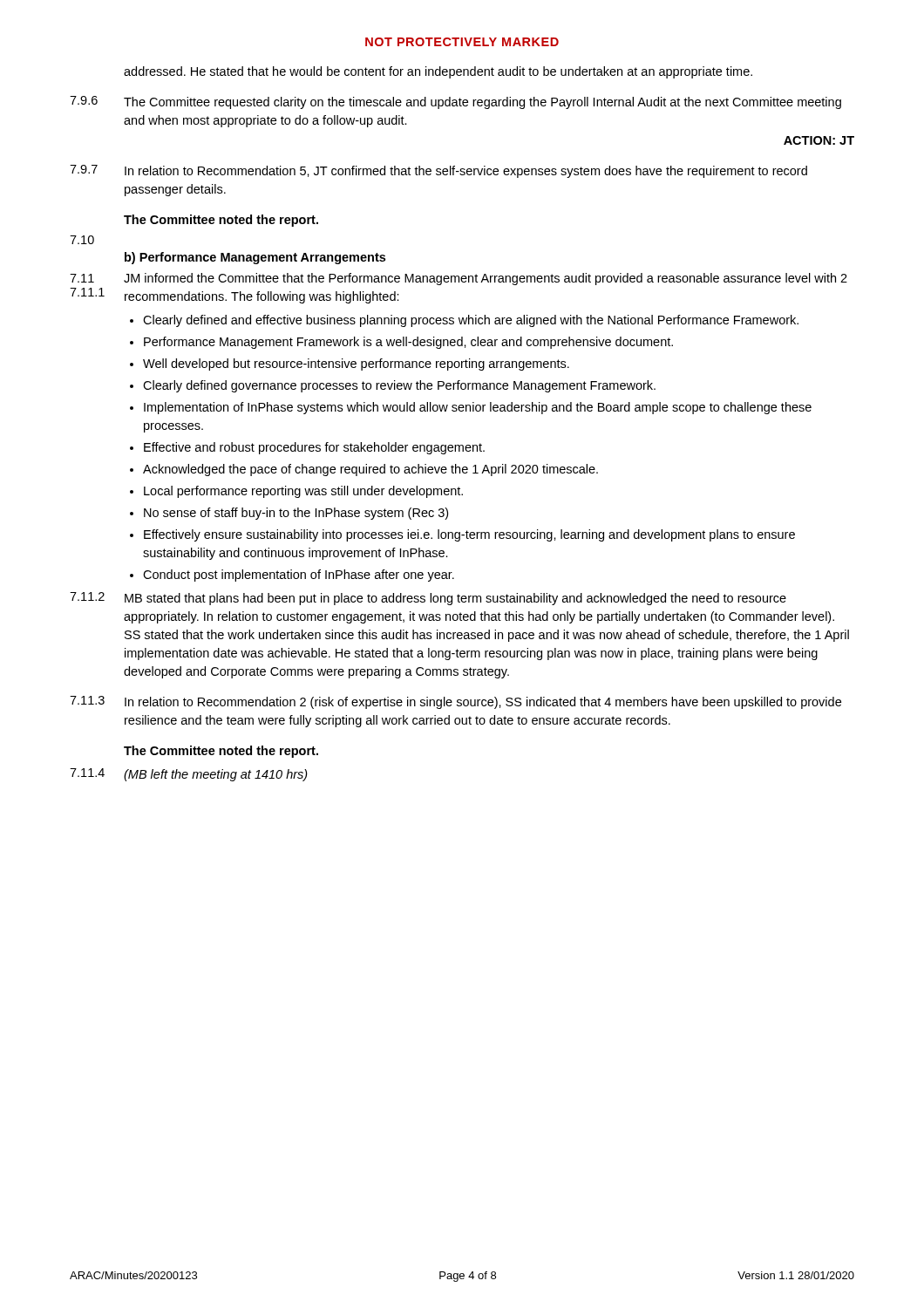Viewport: 924px width, 1308px height.
Task: Find the block starting "11.2 MB stated"
Action: (x=462, y=636)
